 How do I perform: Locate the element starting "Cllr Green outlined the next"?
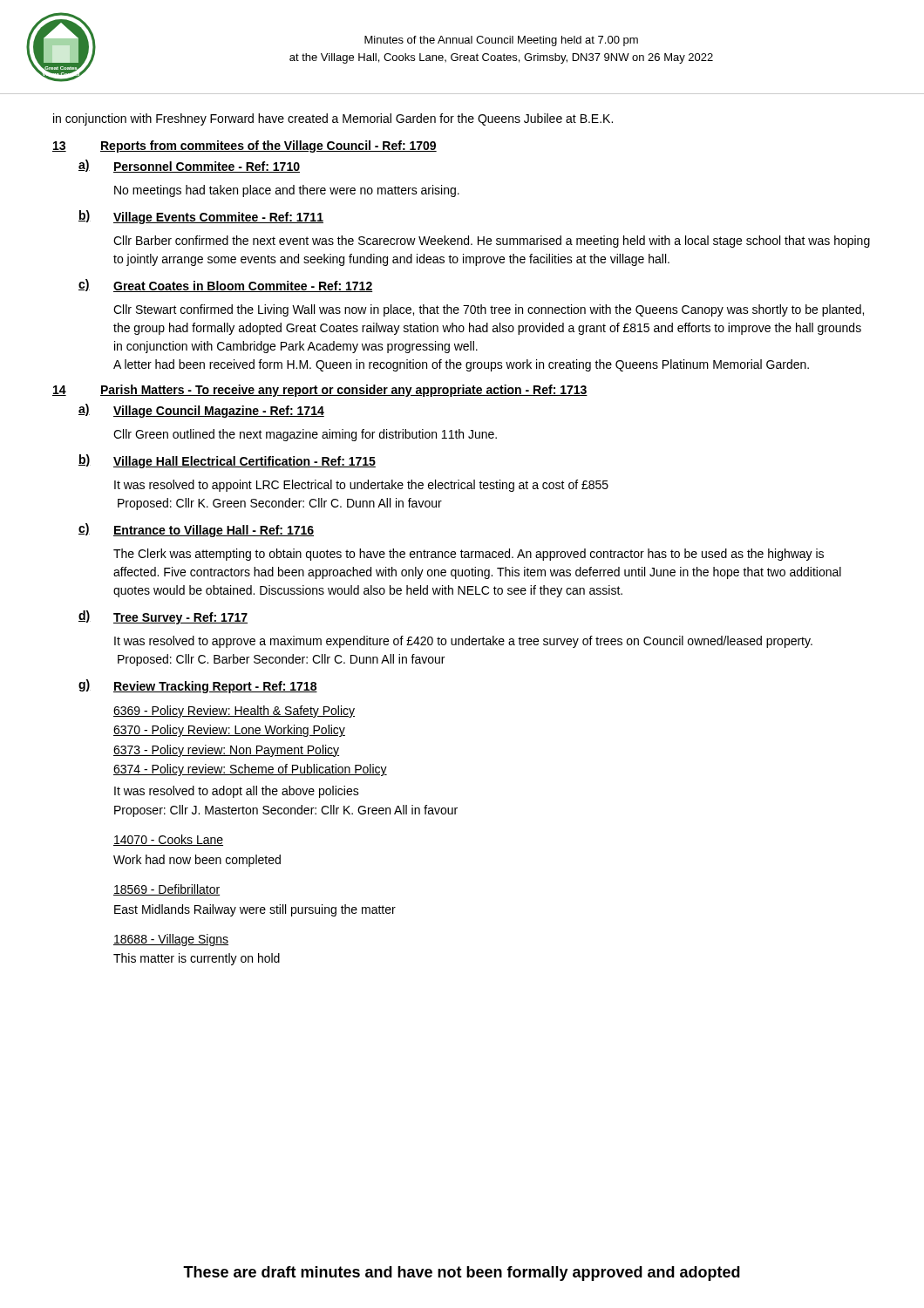point(306,434)
